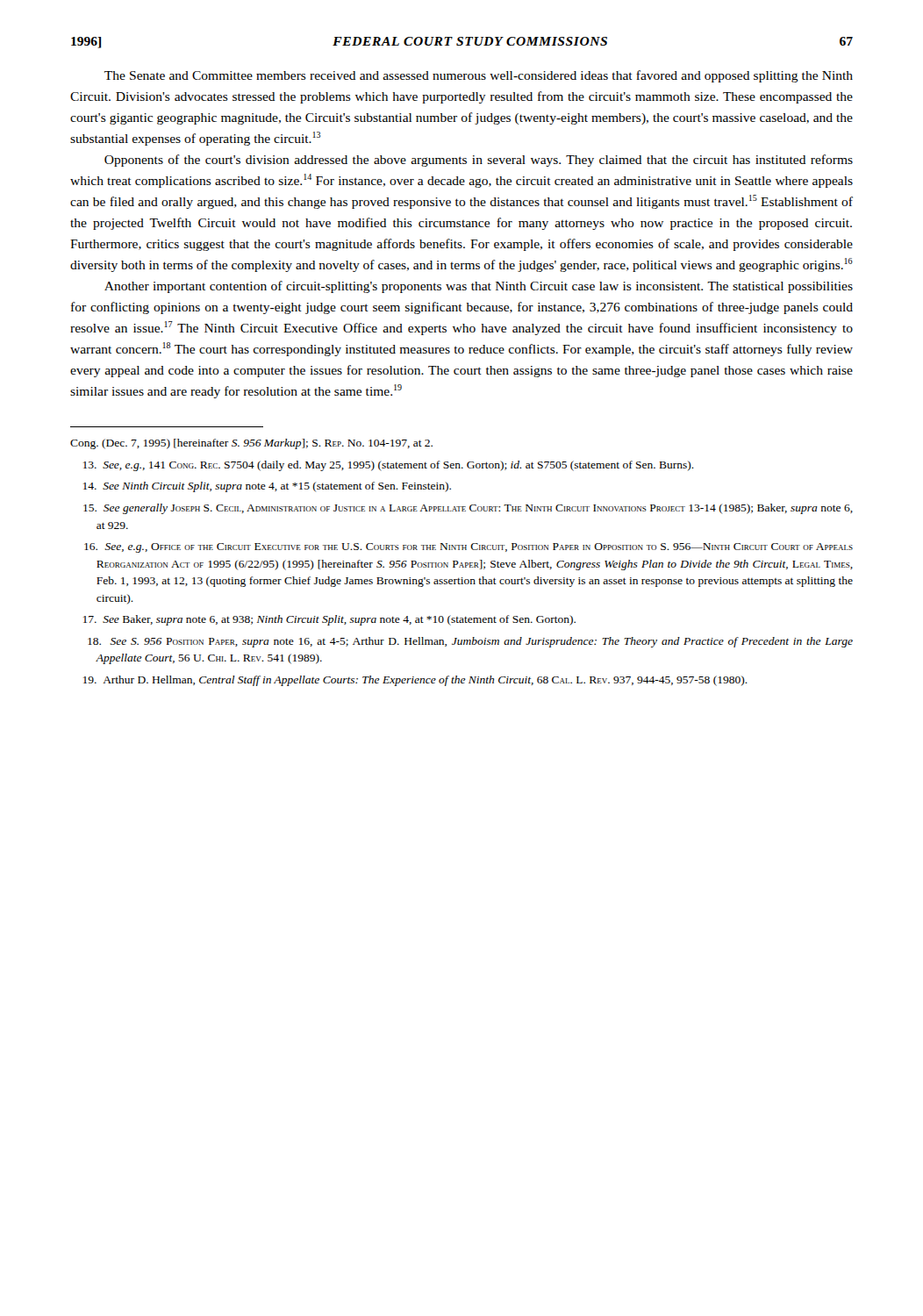Click the passage that begins "Arthur D. Hellman,"
The height and width of the screenshot is (1316, 923).
(x=409, y=679)
